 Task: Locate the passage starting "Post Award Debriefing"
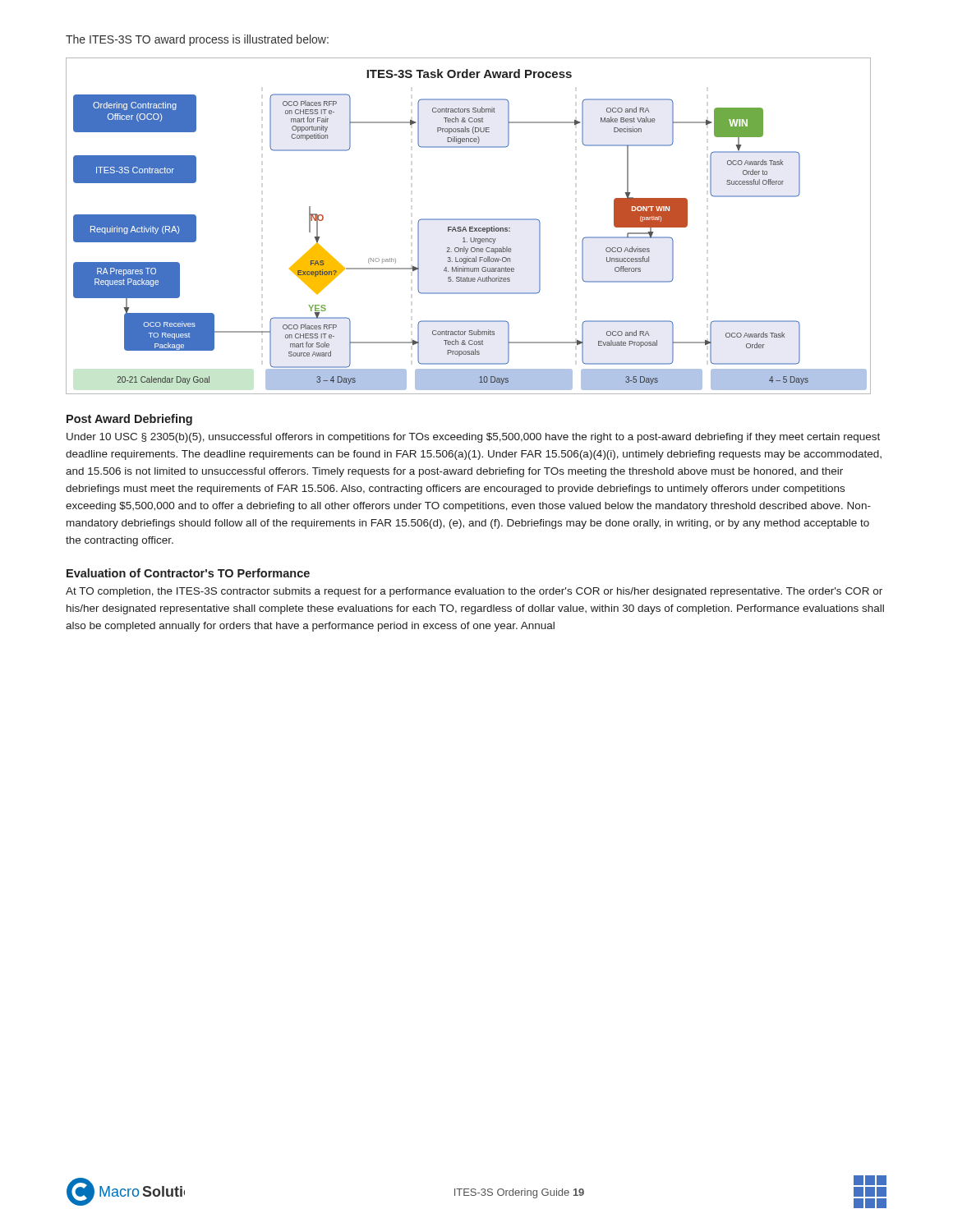click(x=129, y=419)
